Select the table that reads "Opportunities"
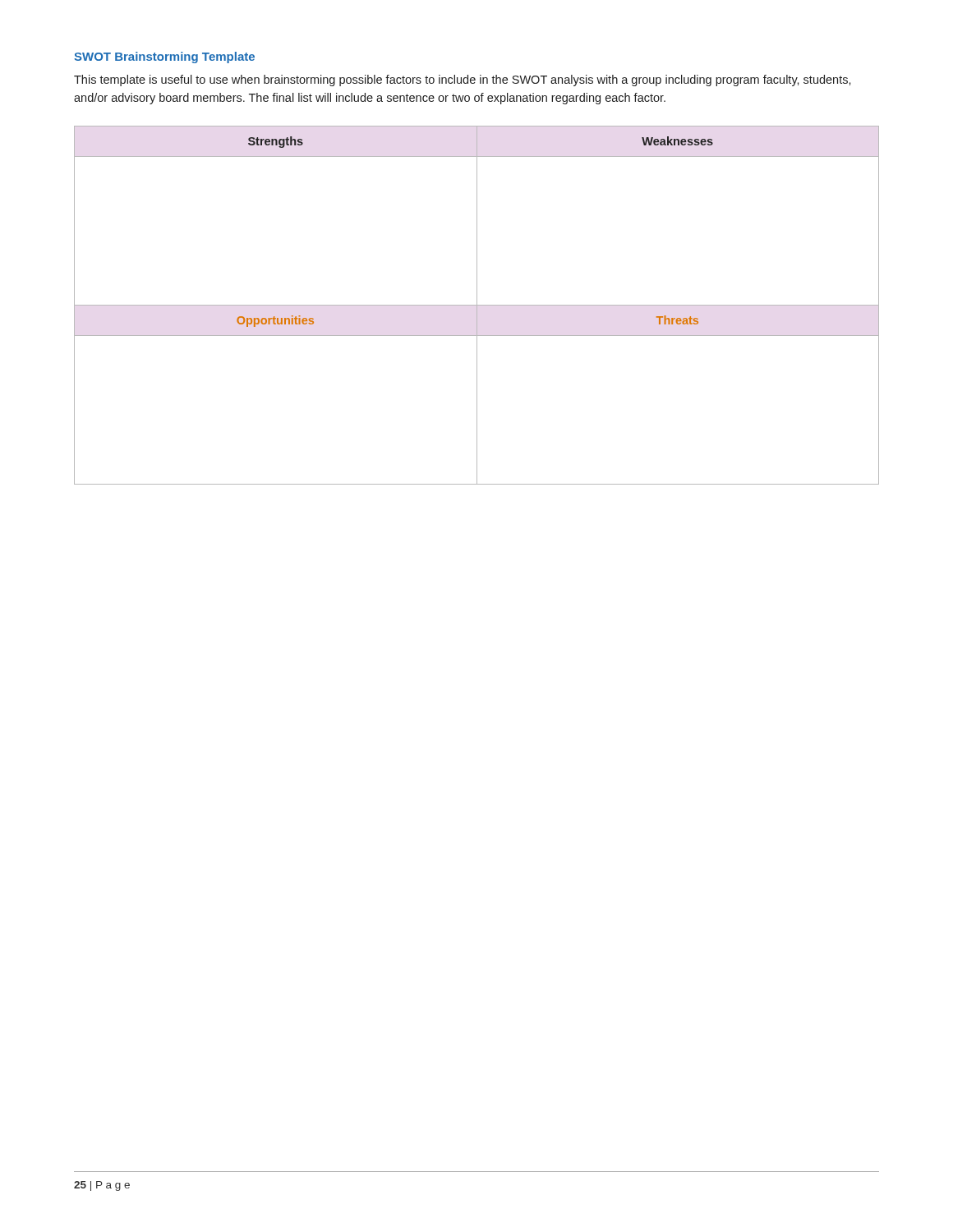 476,305
